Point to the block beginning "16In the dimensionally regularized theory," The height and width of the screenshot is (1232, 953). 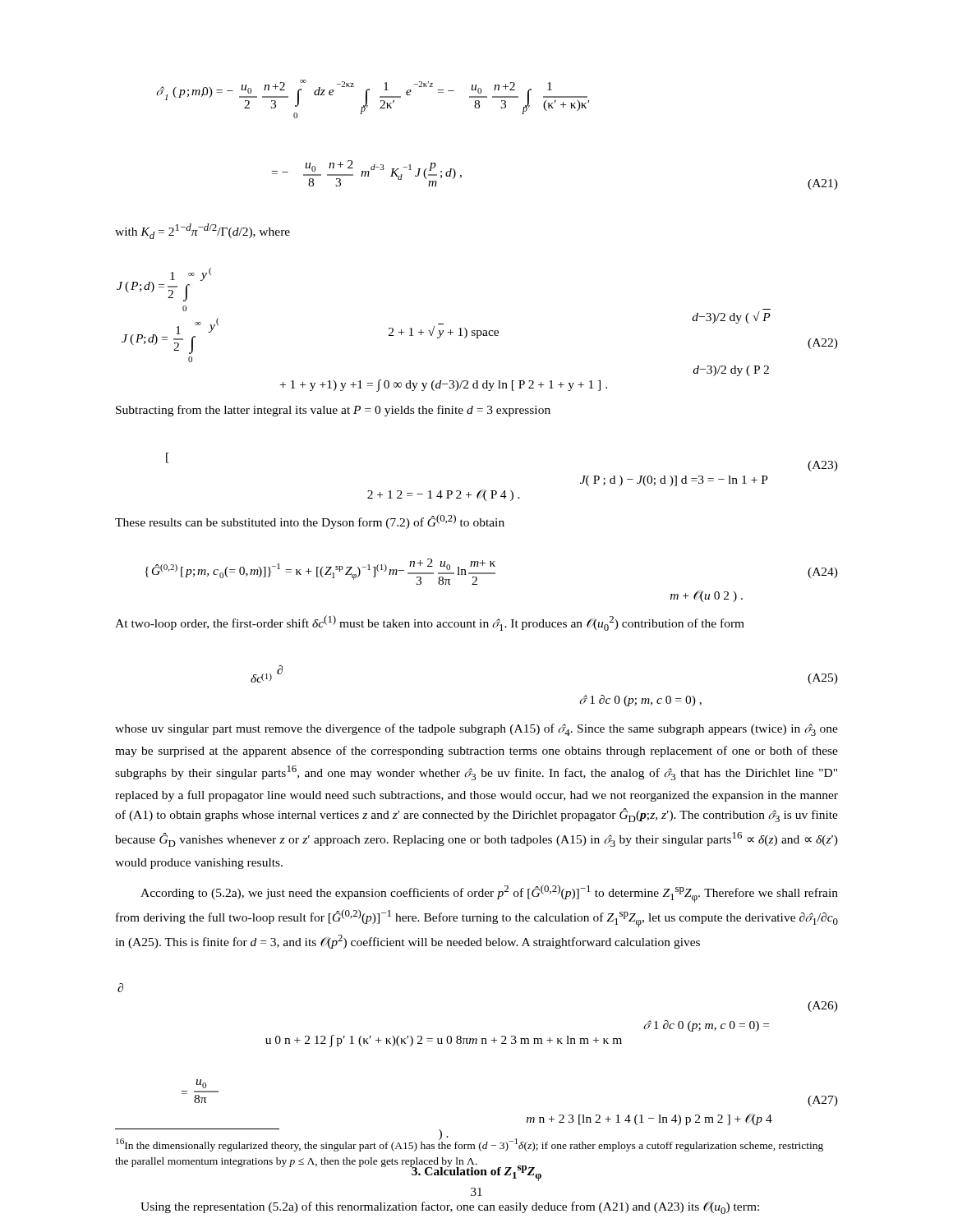[469, 1151]
